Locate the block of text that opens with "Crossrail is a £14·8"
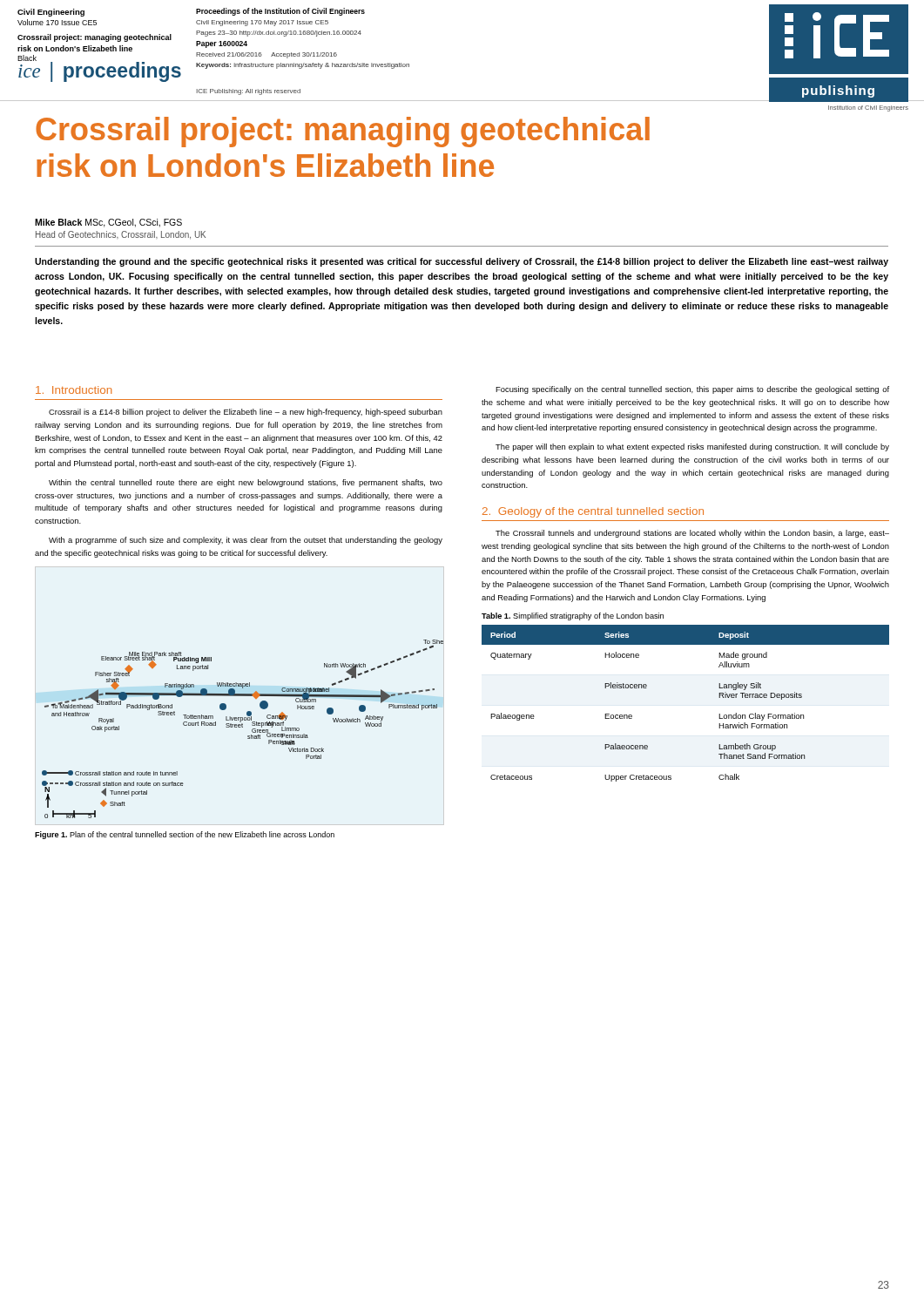This screenshot has width=924, height=1307. 239,437
